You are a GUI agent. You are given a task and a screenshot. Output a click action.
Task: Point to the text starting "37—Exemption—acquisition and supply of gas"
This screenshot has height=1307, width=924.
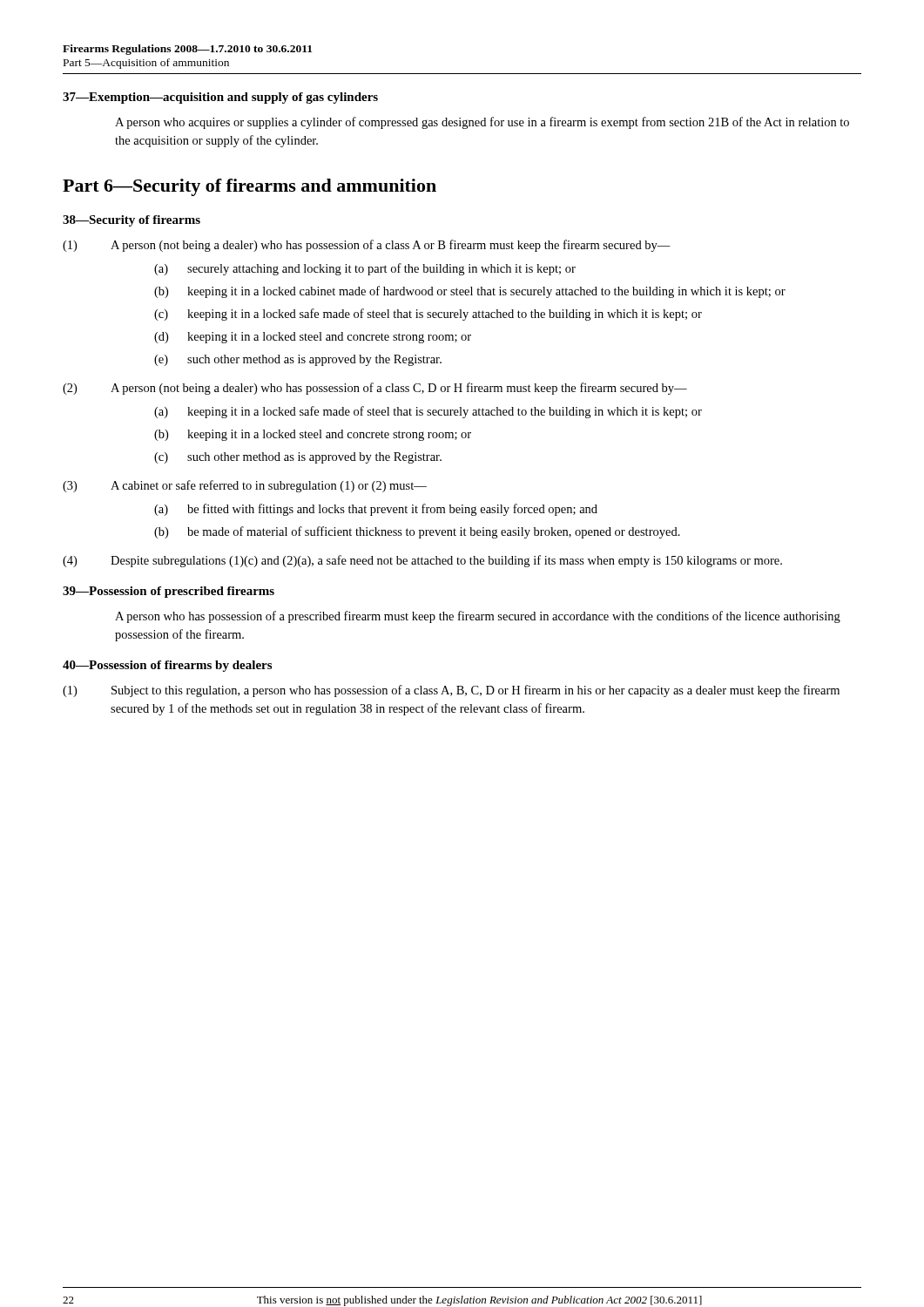point(220,97)
